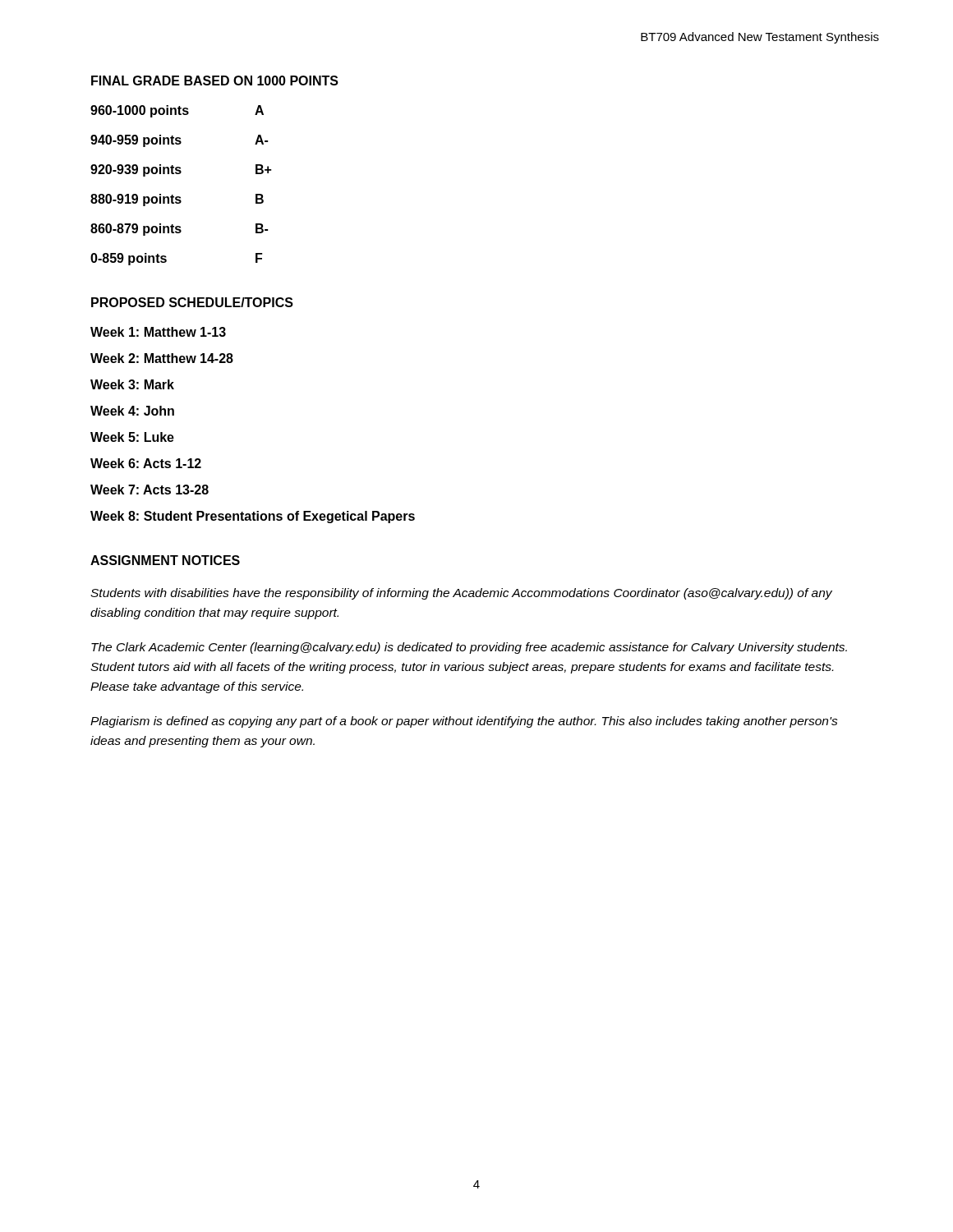Find the text block containing "Students with disabilities have the responsibility of"

[x=461, y=602]
